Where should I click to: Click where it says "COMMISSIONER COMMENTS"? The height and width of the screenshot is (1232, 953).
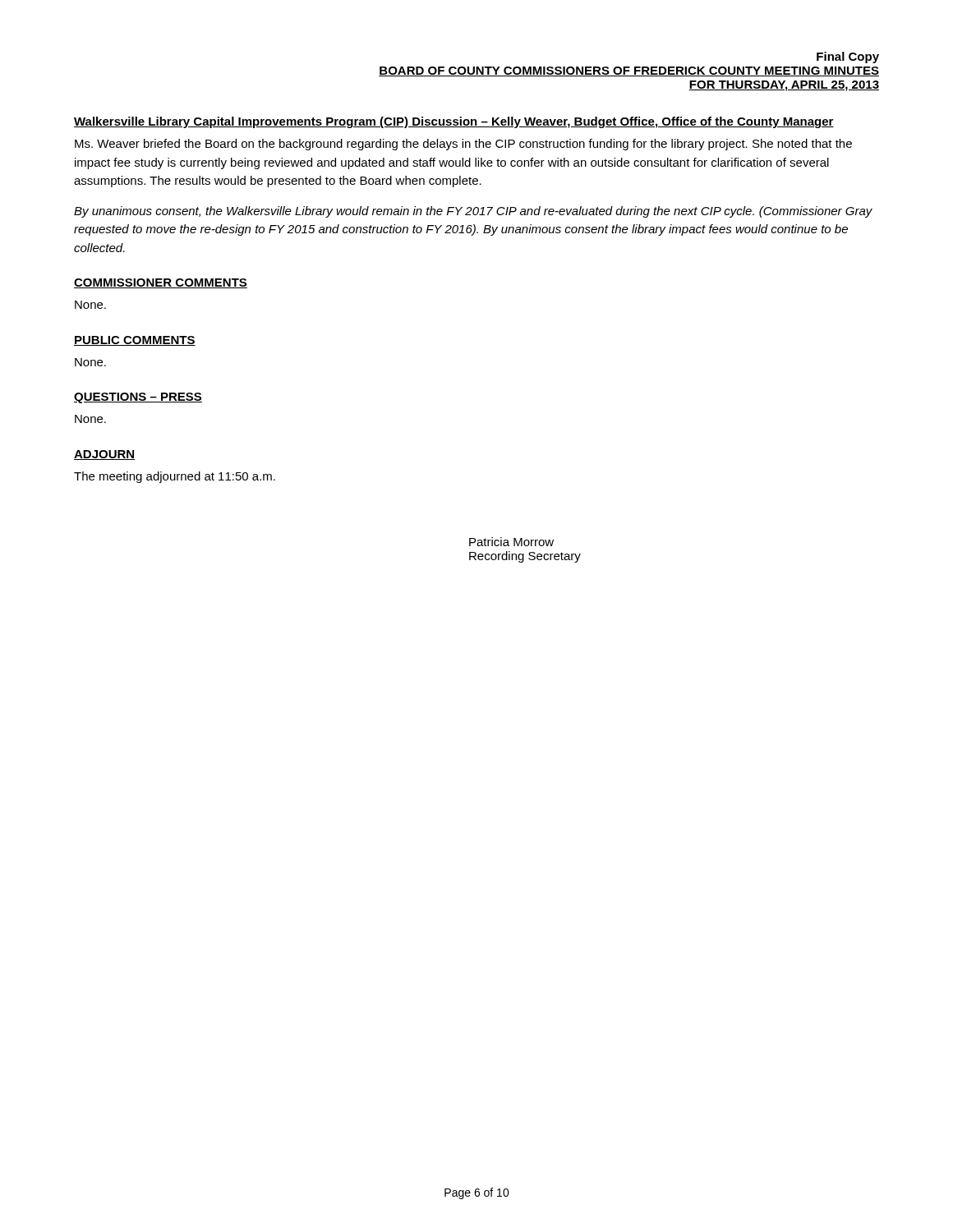click(161, 282)
